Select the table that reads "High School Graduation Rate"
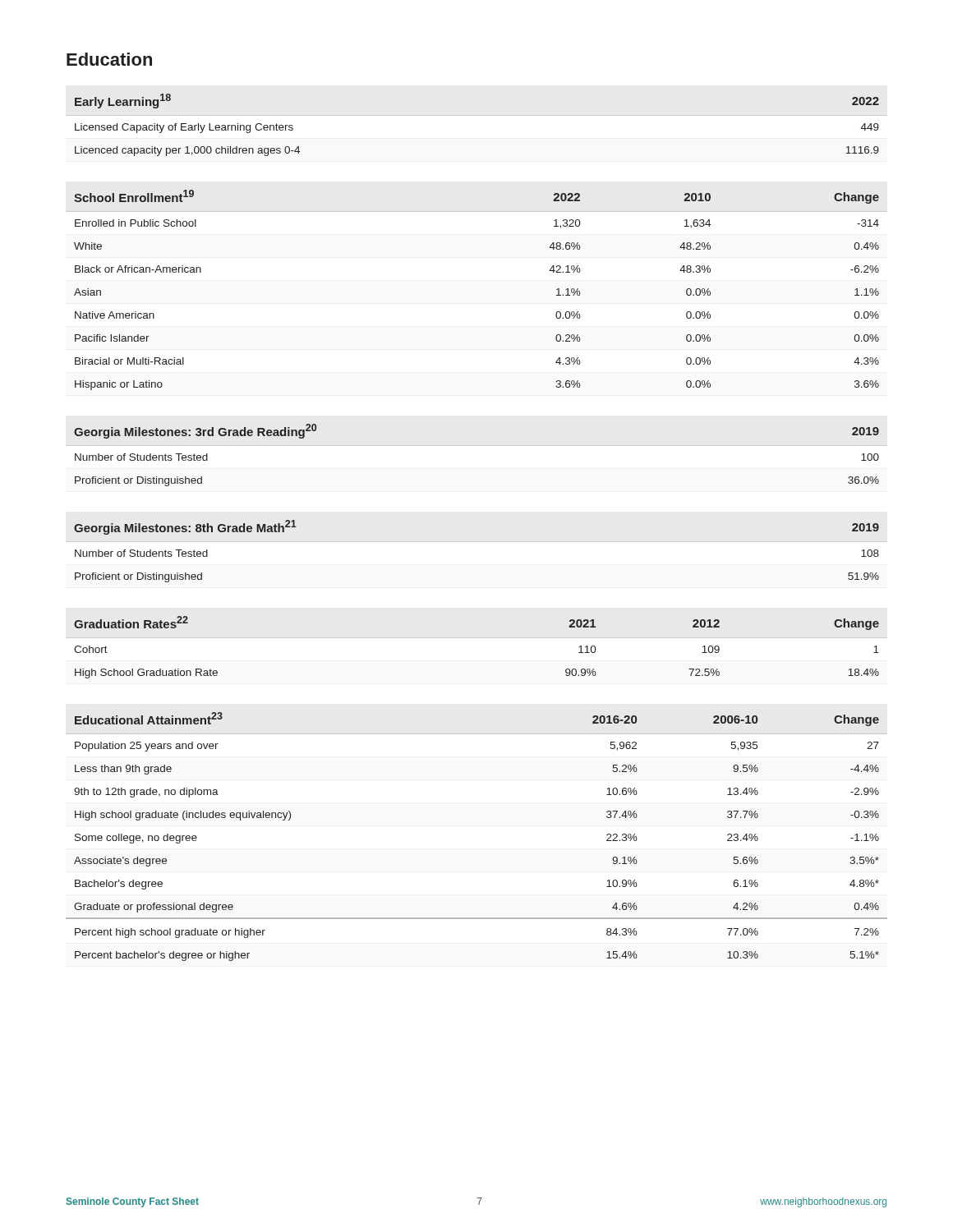 coord(476,646)
